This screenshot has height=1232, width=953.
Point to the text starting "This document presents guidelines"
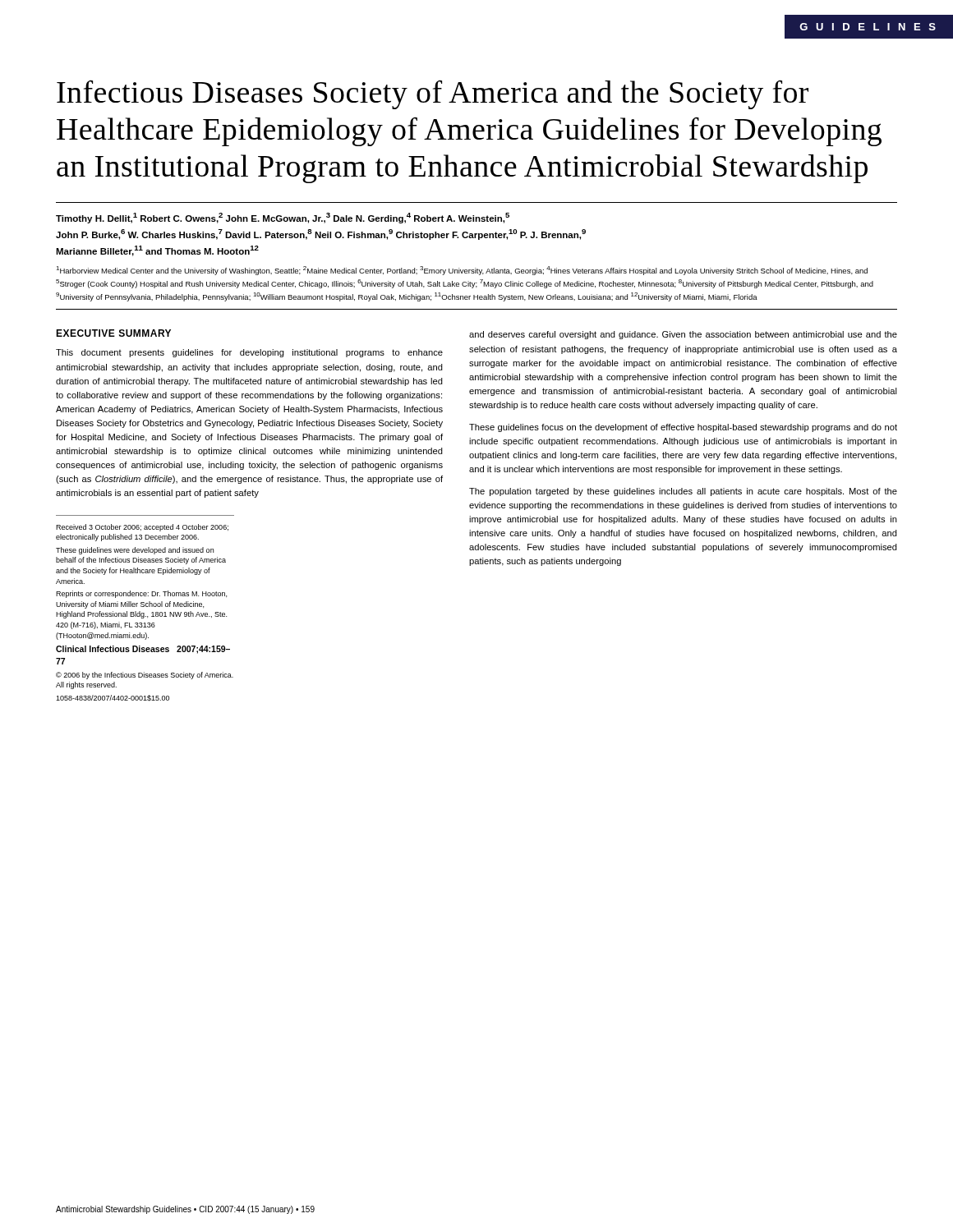pos(249,423)
